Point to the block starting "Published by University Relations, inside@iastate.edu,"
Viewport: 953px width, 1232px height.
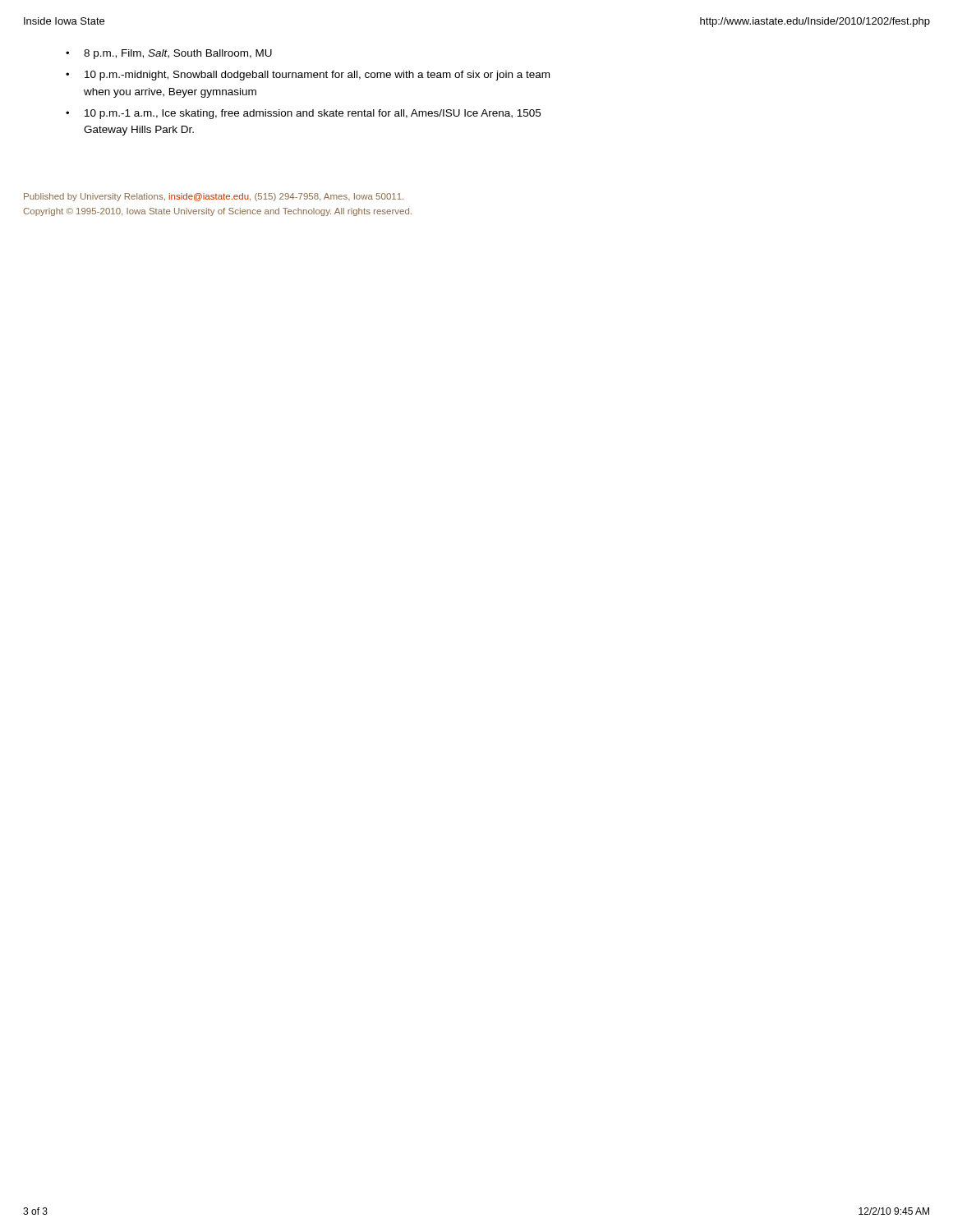click(x=218, y=204)
